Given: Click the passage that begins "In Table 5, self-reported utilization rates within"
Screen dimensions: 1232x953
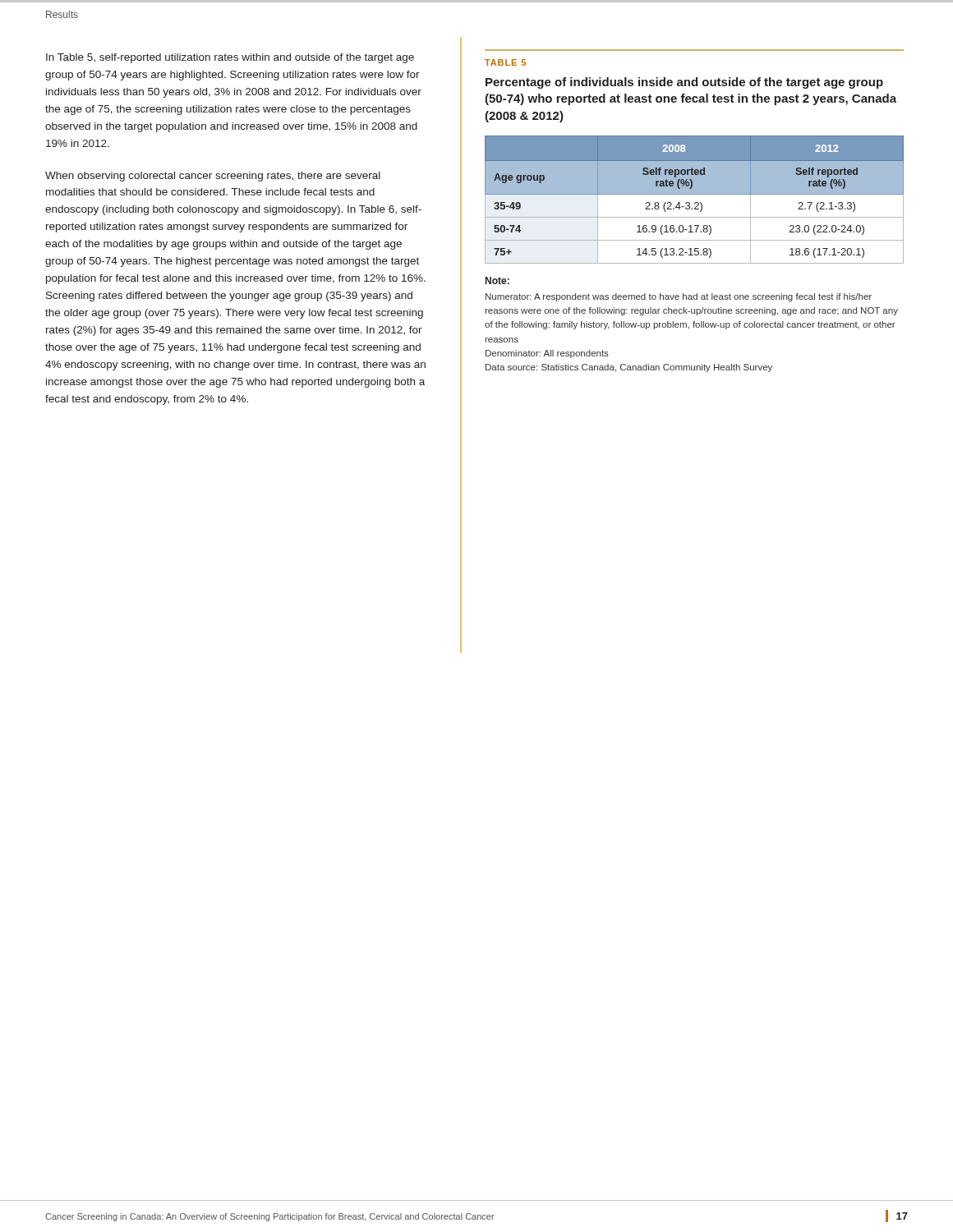Looking at the screenshot, I should pos(233,100).
